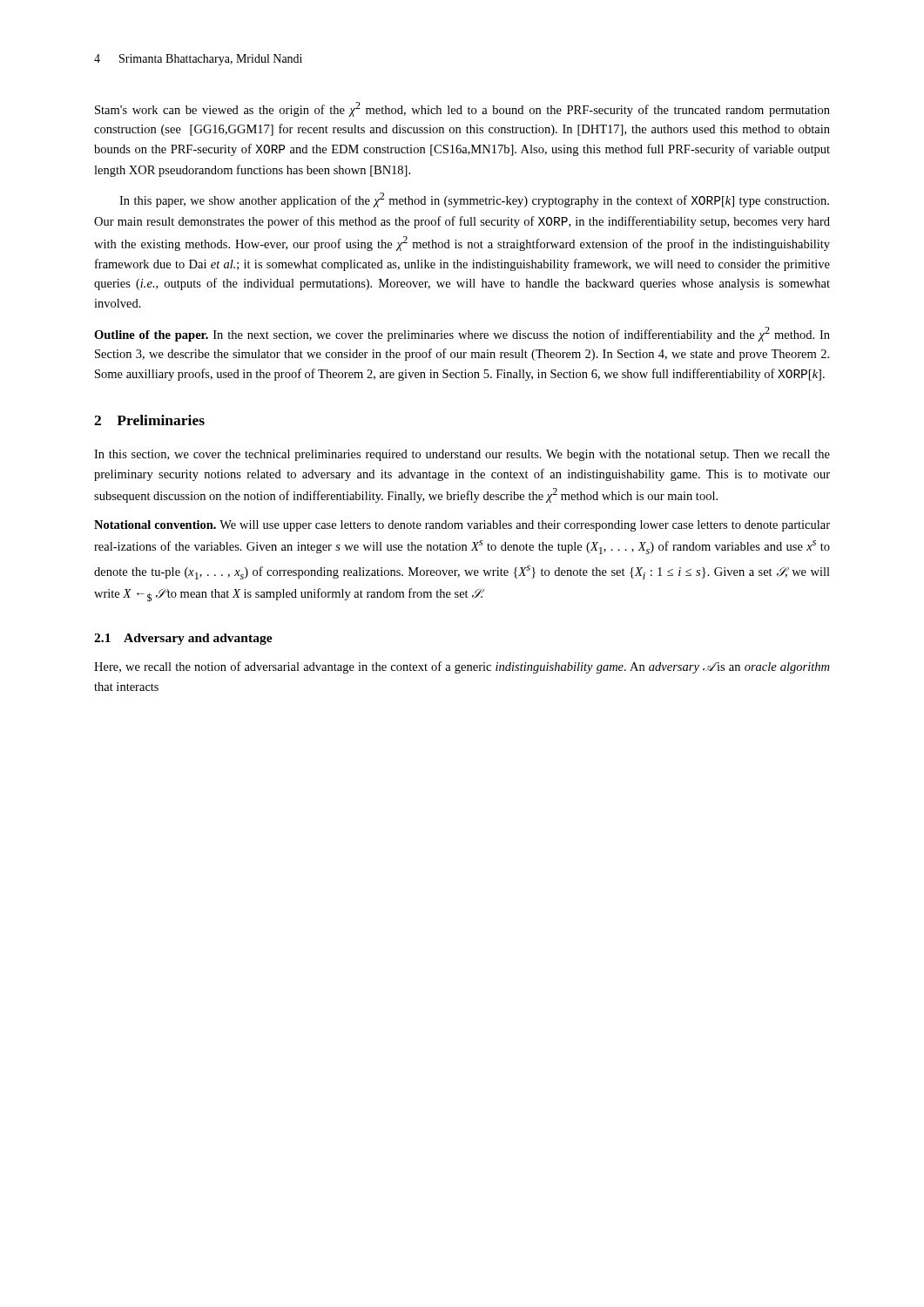Where is the passage that starts "In this paper,"?
This screenshot has height=1307, width=924.
point(462,251)
